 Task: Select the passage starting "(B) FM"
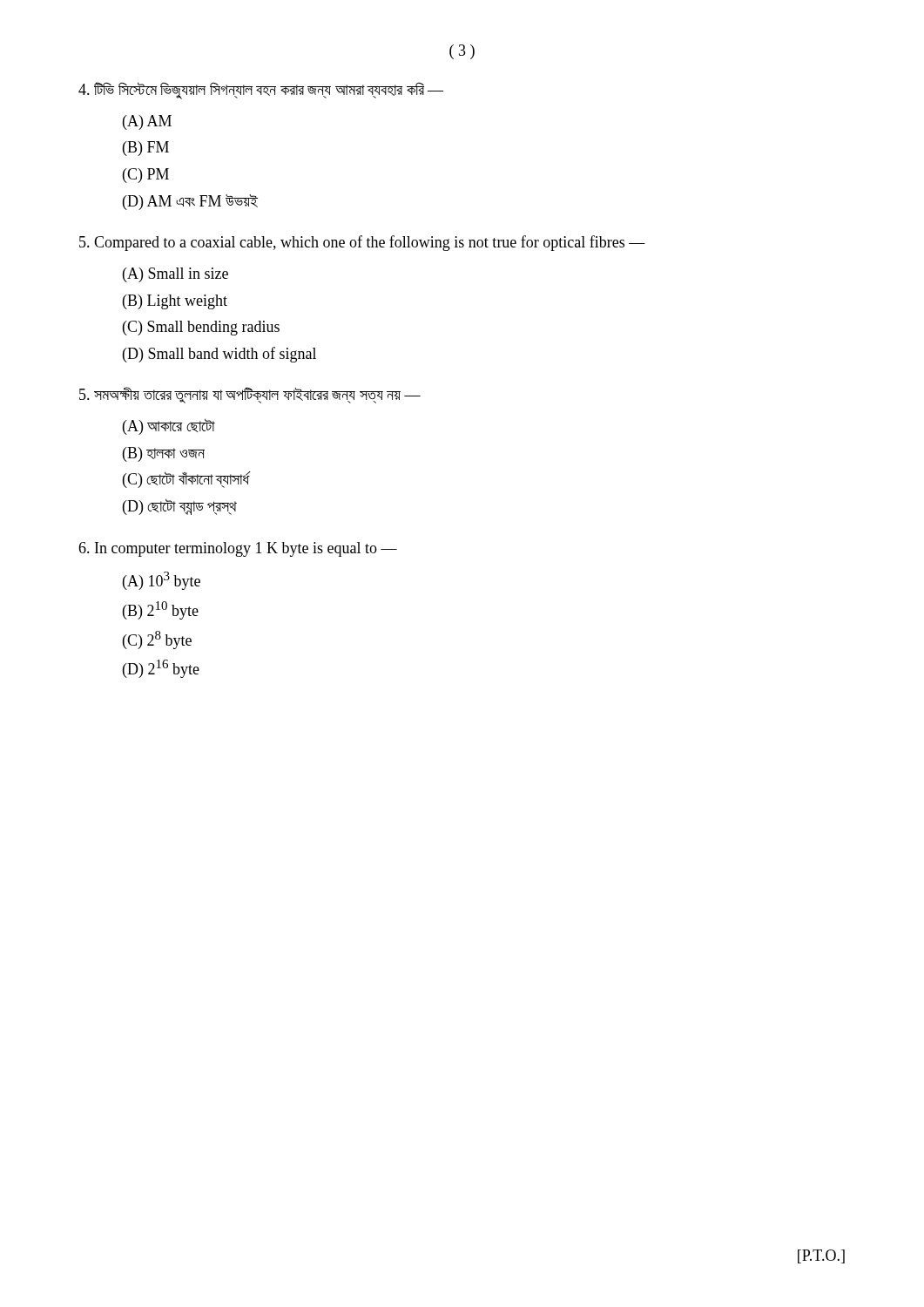click(146, 148)
